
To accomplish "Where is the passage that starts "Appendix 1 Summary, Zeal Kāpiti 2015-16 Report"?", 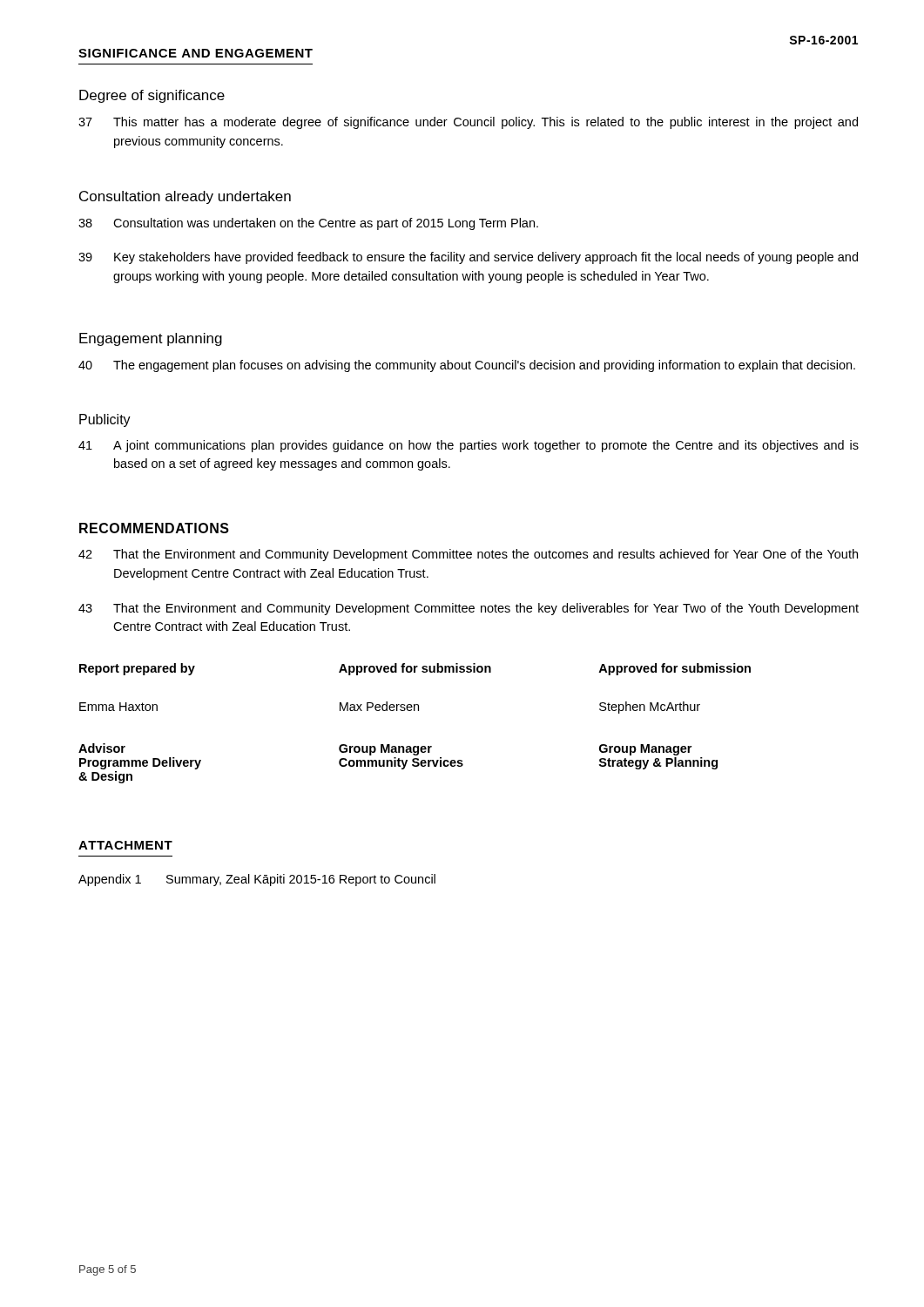I will [257, 879].
